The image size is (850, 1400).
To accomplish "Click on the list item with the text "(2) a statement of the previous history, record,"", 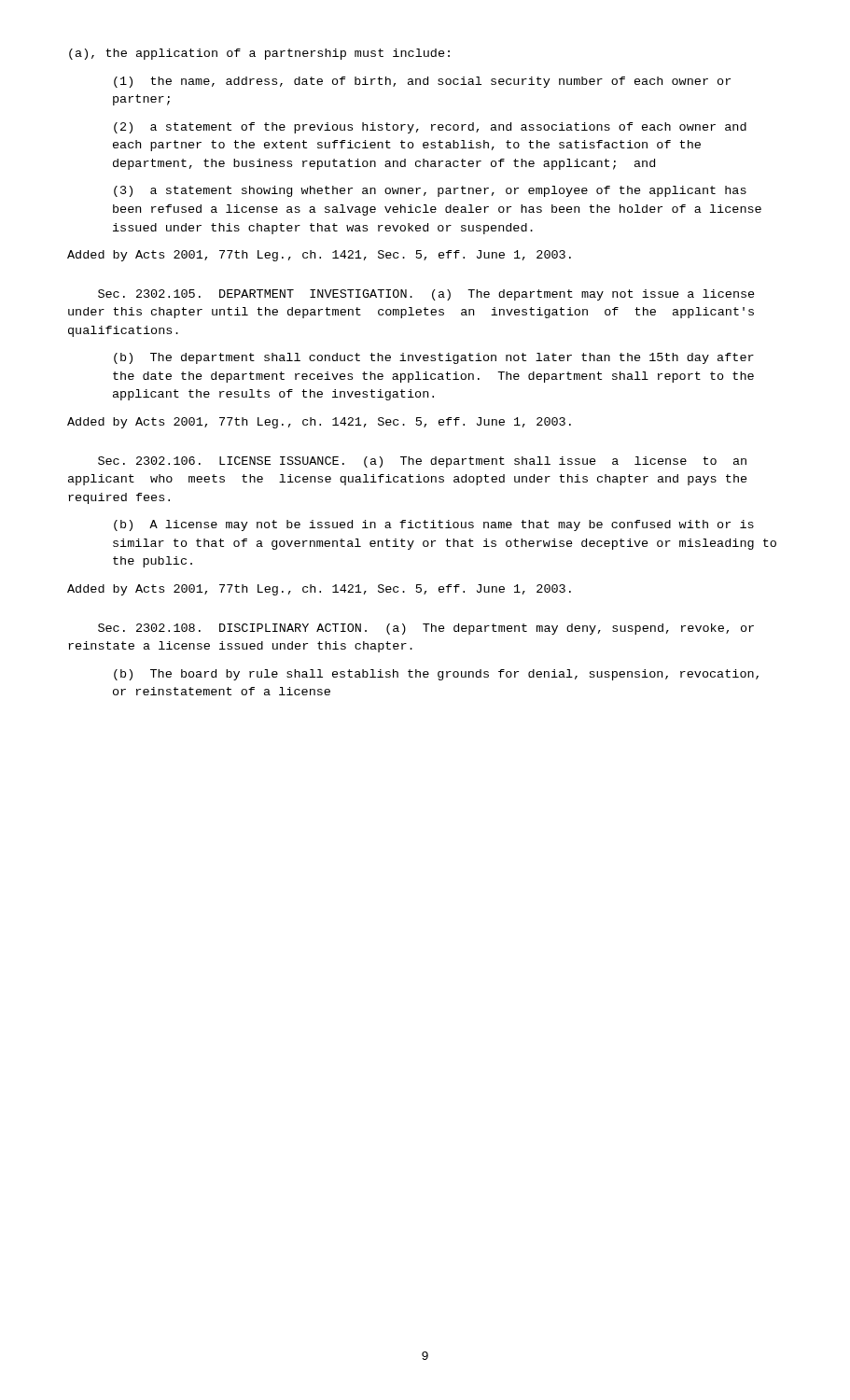I will [429, 145].
